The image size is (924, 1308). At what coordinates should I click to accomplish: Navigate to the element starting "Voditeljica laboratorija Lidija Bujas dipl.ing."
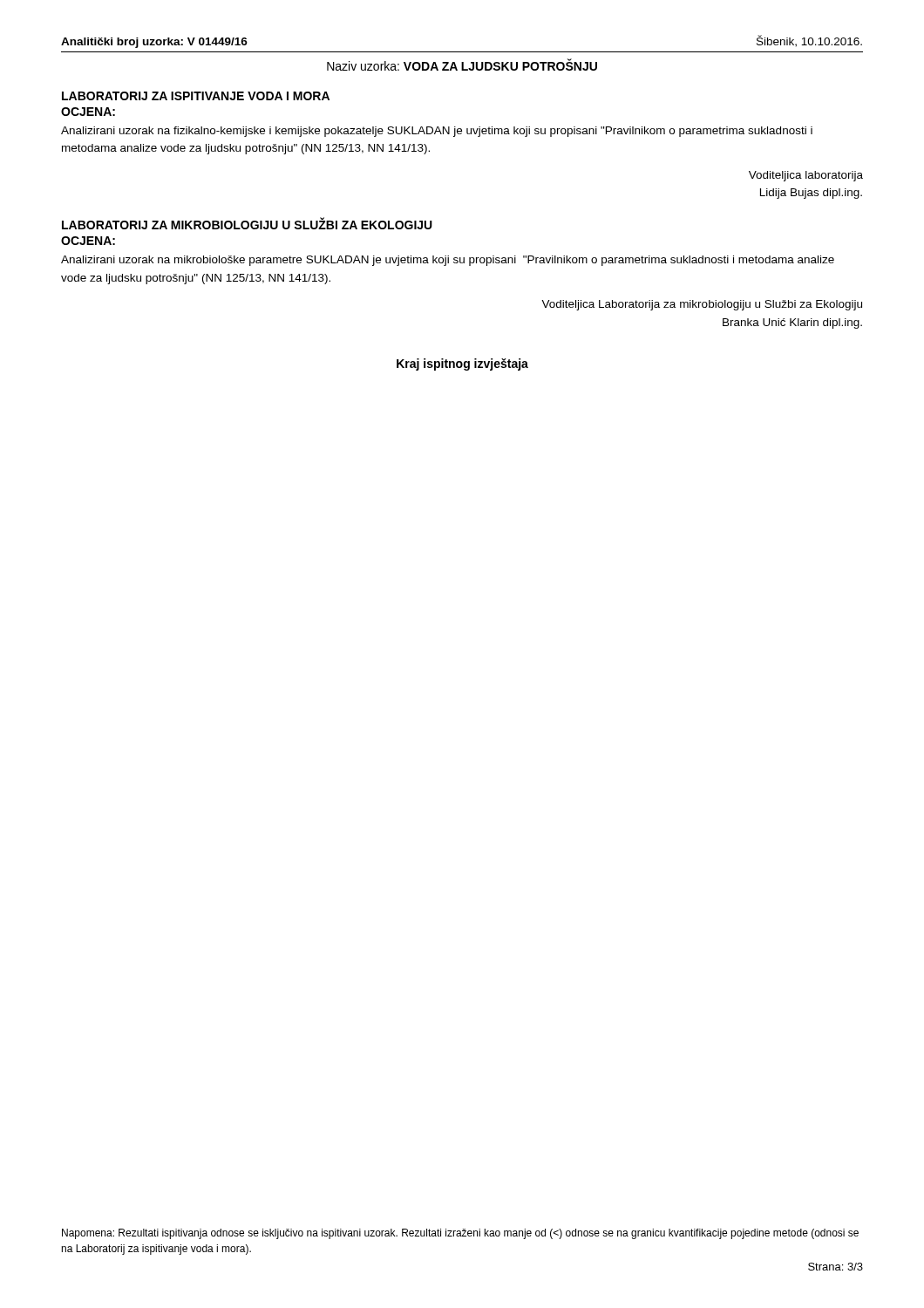[x=806, y=184]
